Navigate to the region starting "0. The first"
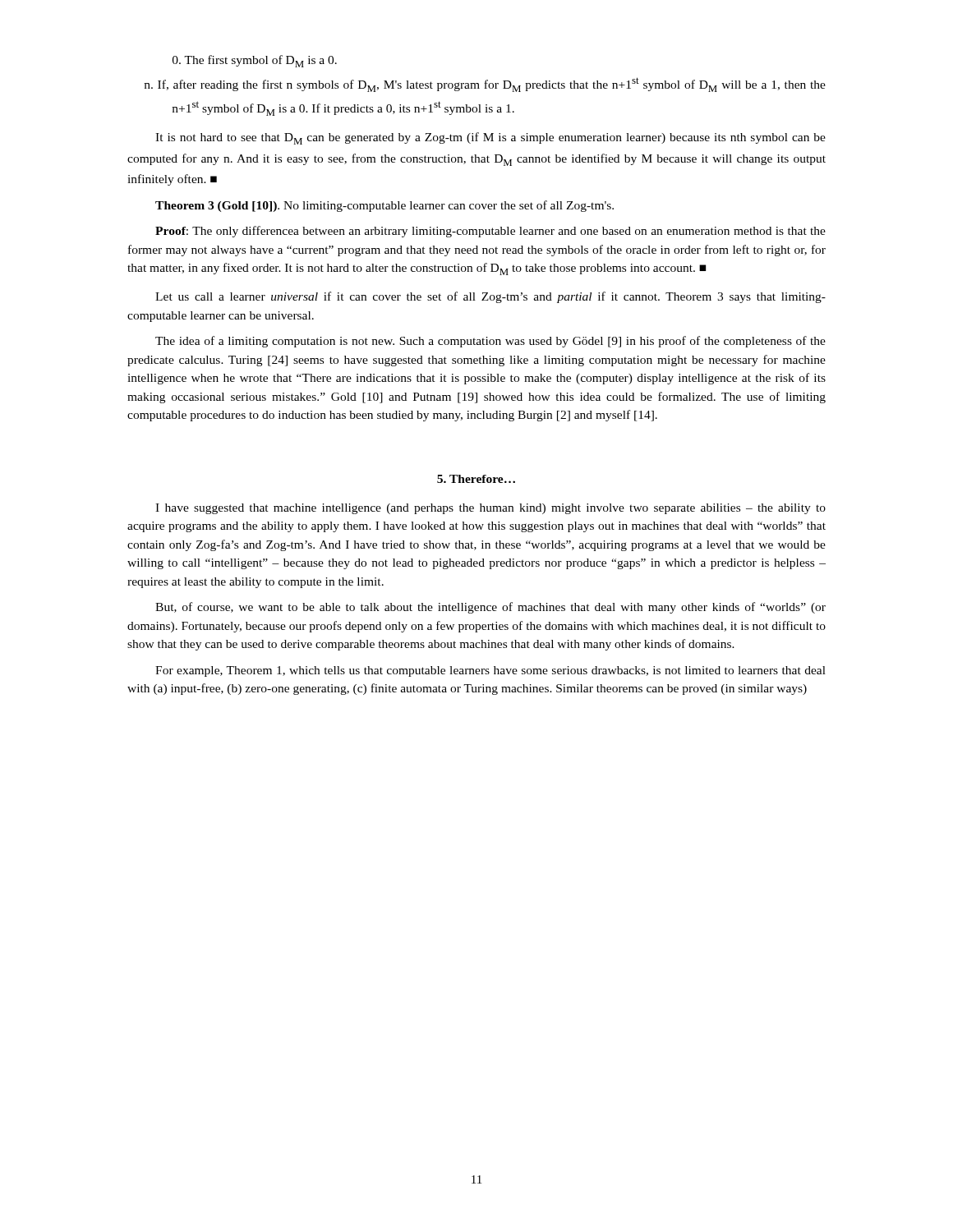The height and width of the screenshot is (1232, 953). [x=255, y=61]
